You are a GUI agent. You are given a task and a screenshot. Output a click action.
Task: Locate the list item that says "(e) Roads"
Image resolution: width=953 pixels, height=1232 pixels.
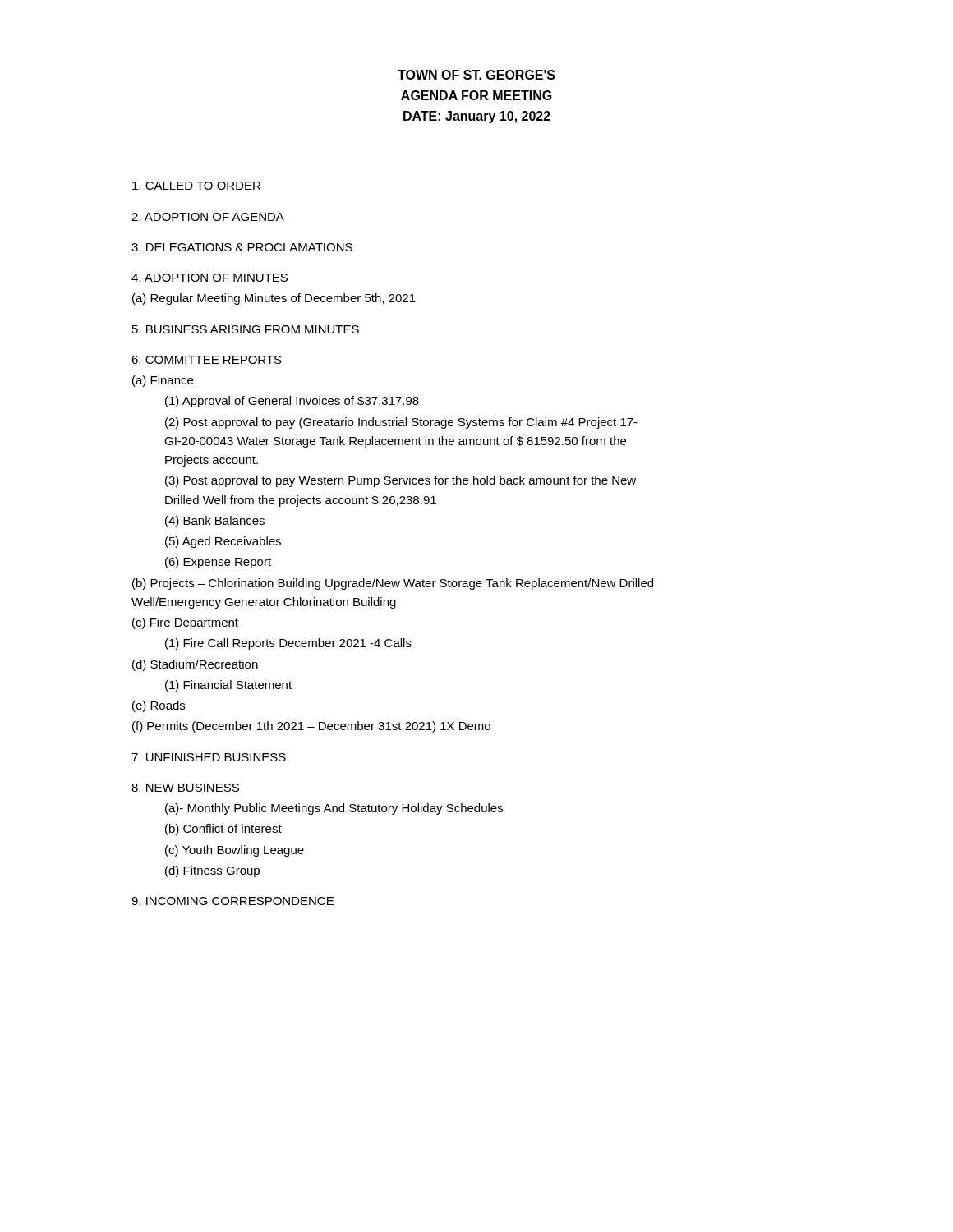[158, 705]
